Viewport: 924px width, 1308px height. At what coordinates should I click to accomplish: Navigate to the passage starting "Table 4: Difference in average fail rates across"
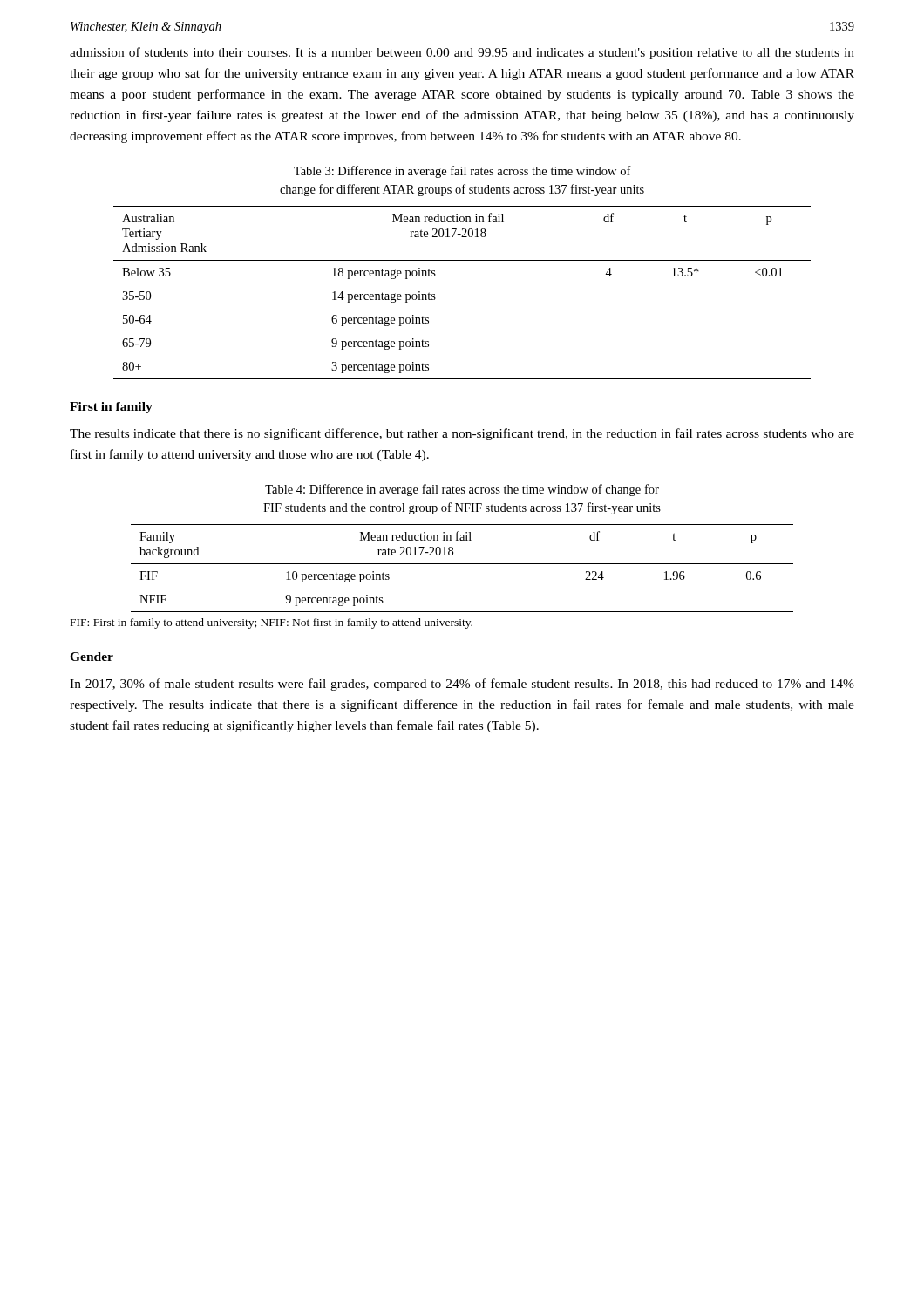(x=462, y=498)
